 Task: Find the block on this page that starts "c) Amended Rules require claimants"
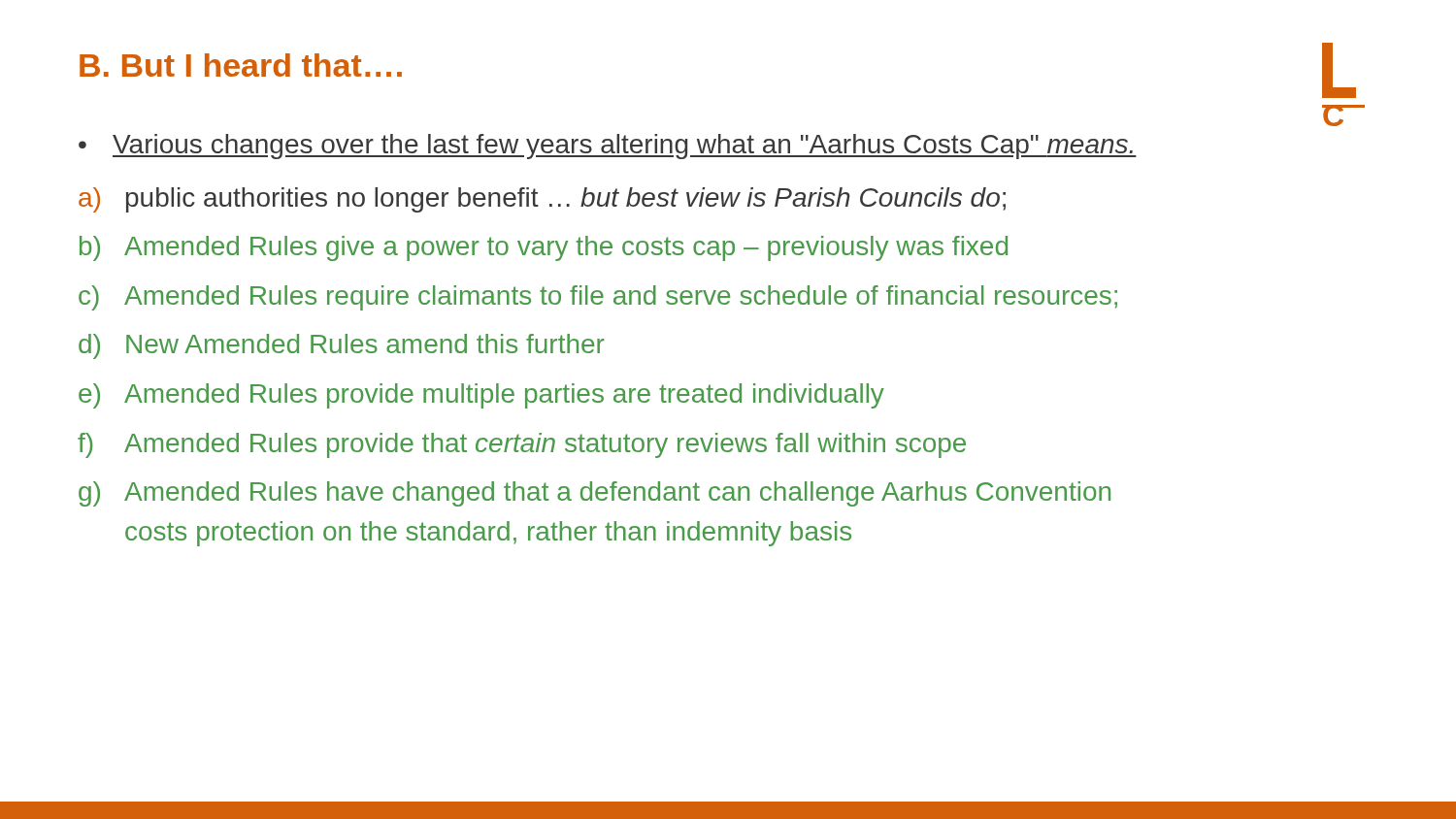[728, 296]
